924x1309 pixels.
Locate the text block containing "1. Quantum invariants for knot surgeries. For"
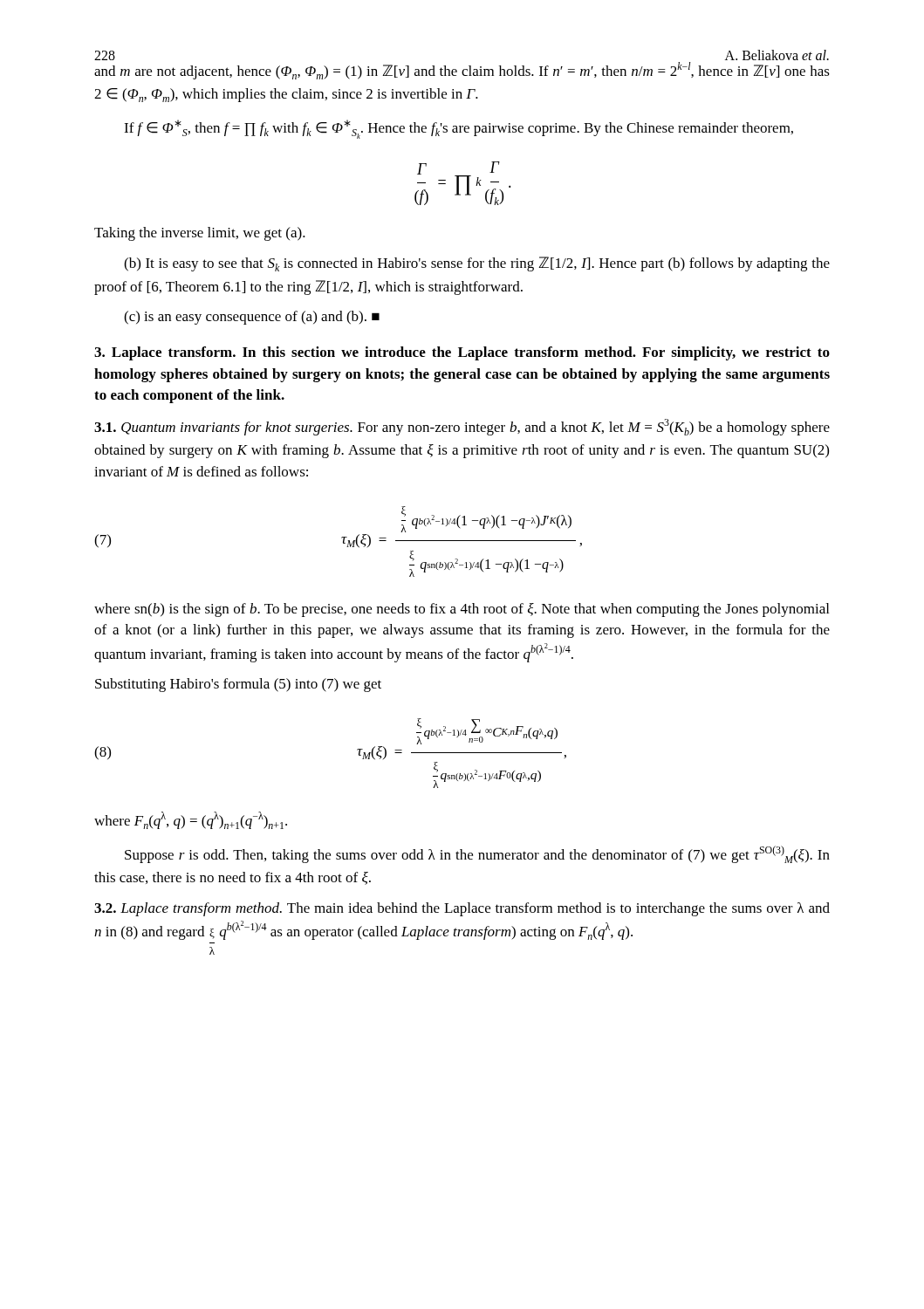coord(462,448)
